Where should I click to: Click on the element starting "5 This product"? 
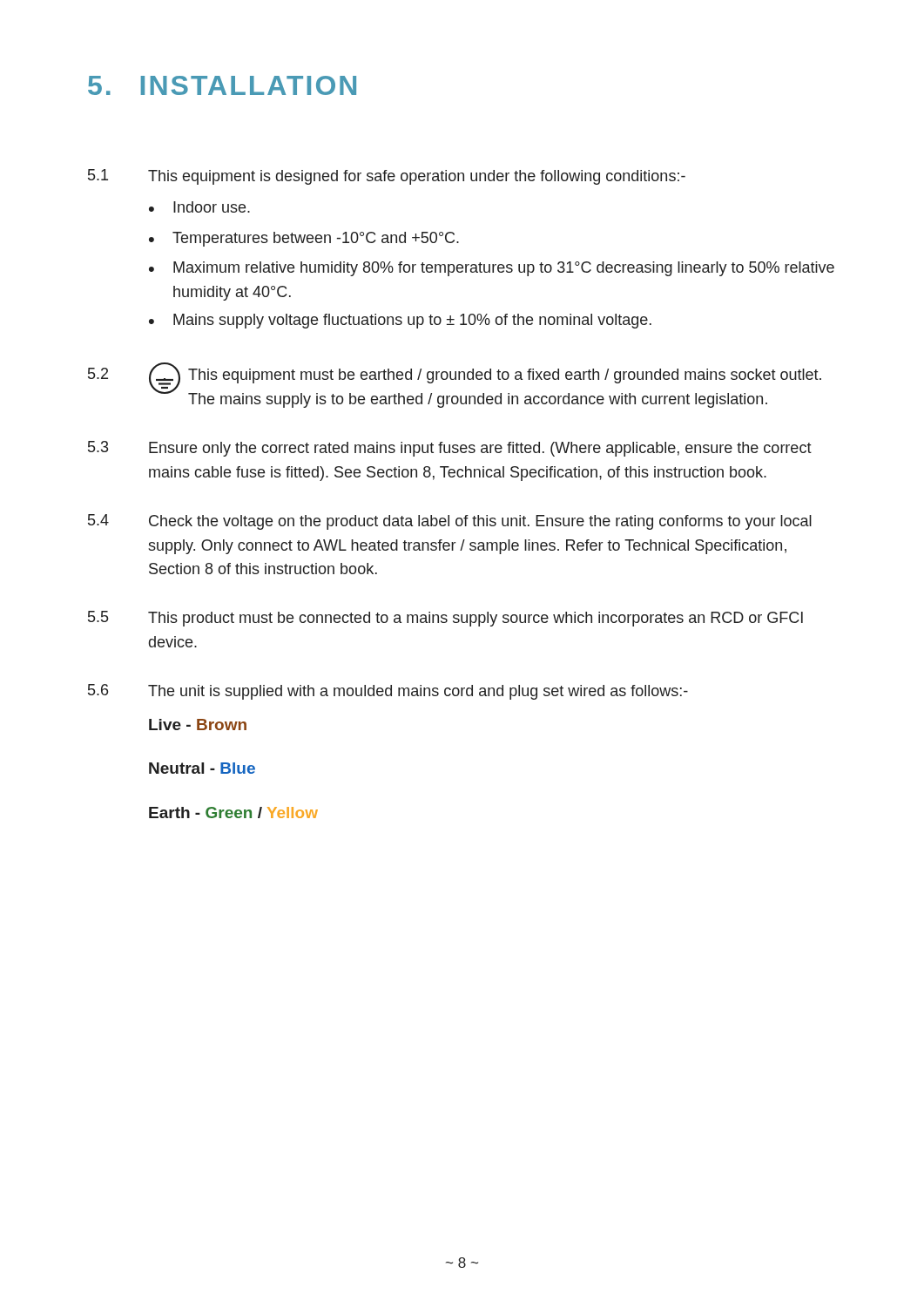tap(462, 631)
